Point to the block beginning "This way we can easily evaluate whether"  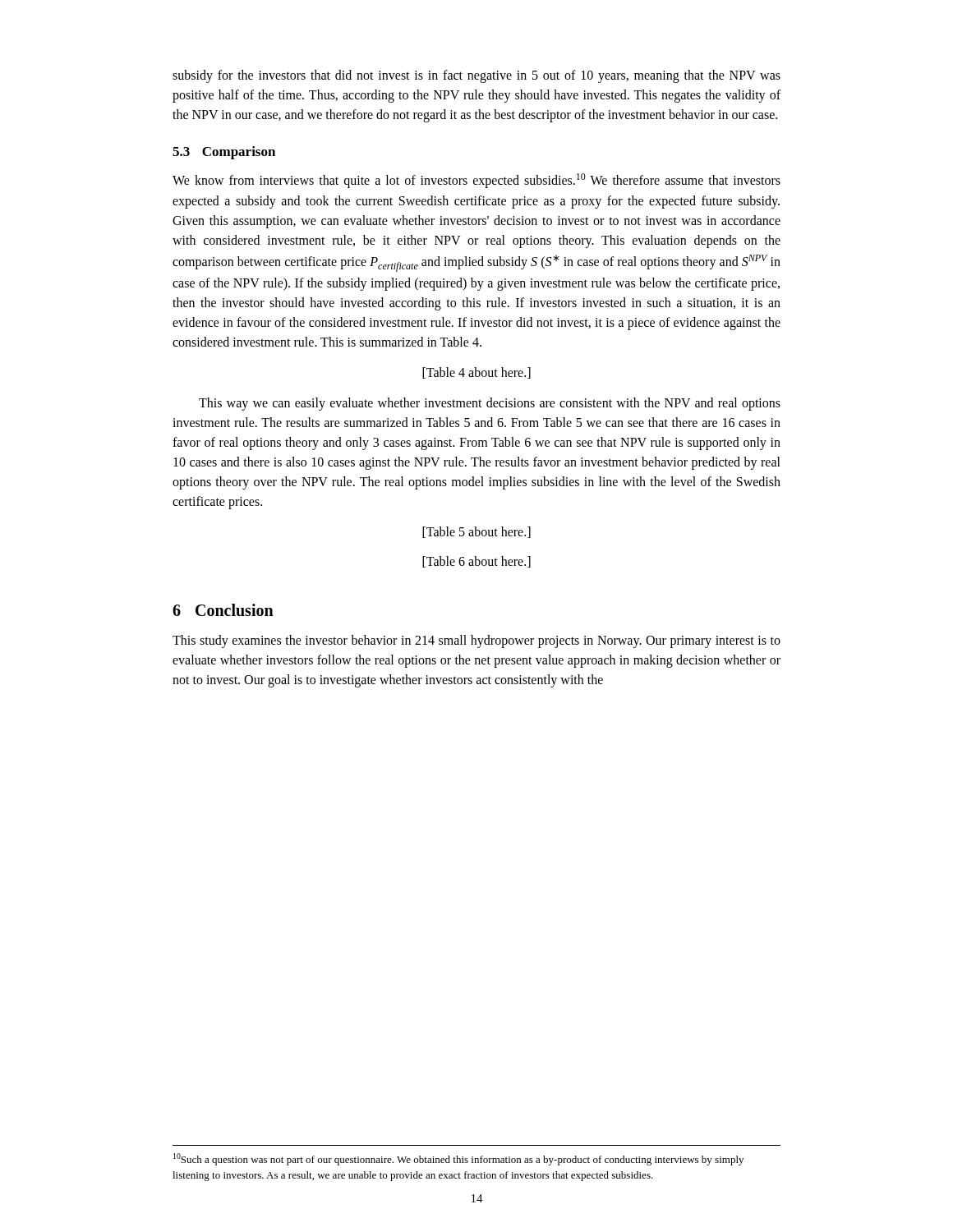476,452
